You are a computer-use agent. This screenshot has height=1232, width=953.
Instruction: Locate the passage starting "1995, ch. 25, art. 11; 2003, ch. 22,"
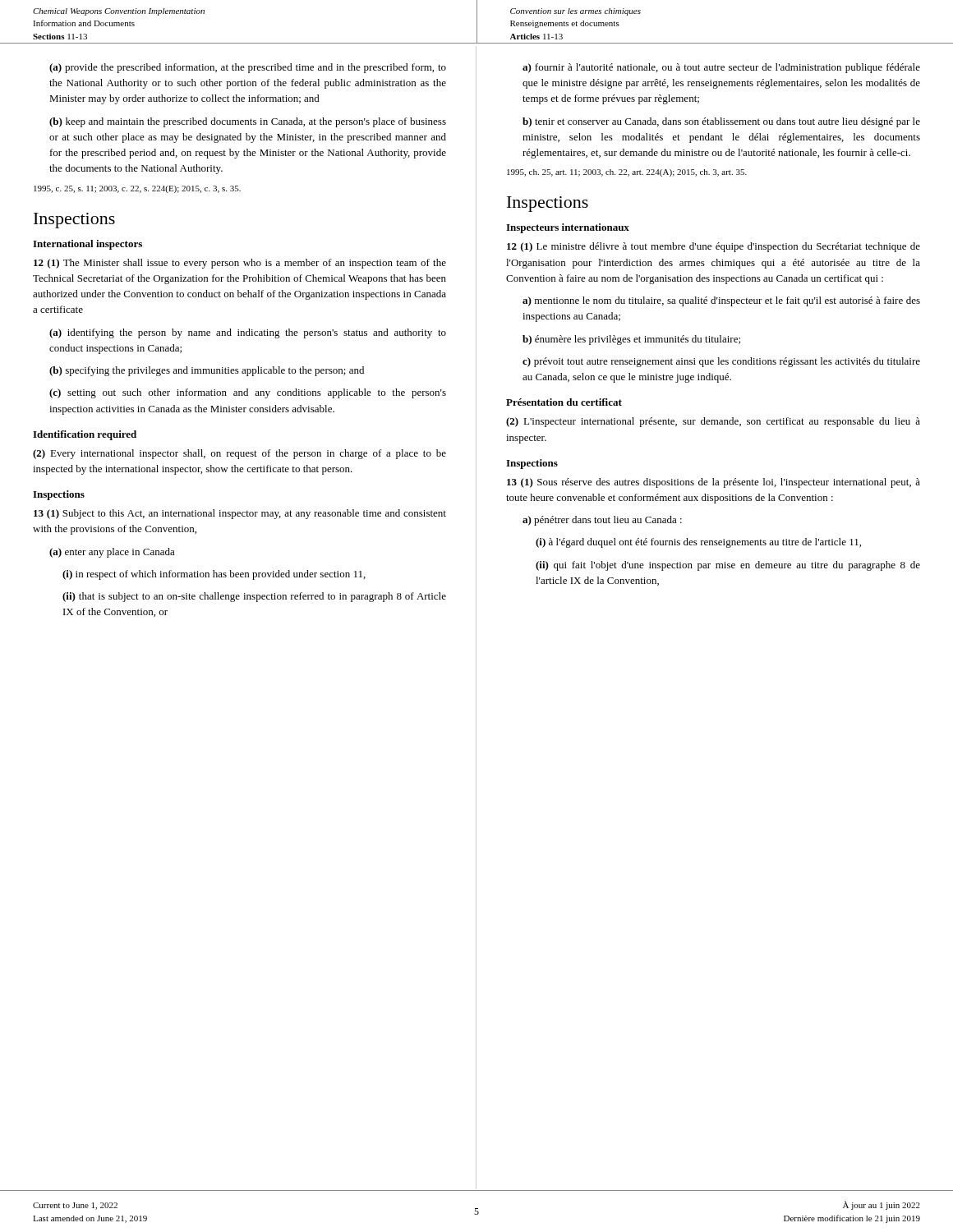point(627,172)
